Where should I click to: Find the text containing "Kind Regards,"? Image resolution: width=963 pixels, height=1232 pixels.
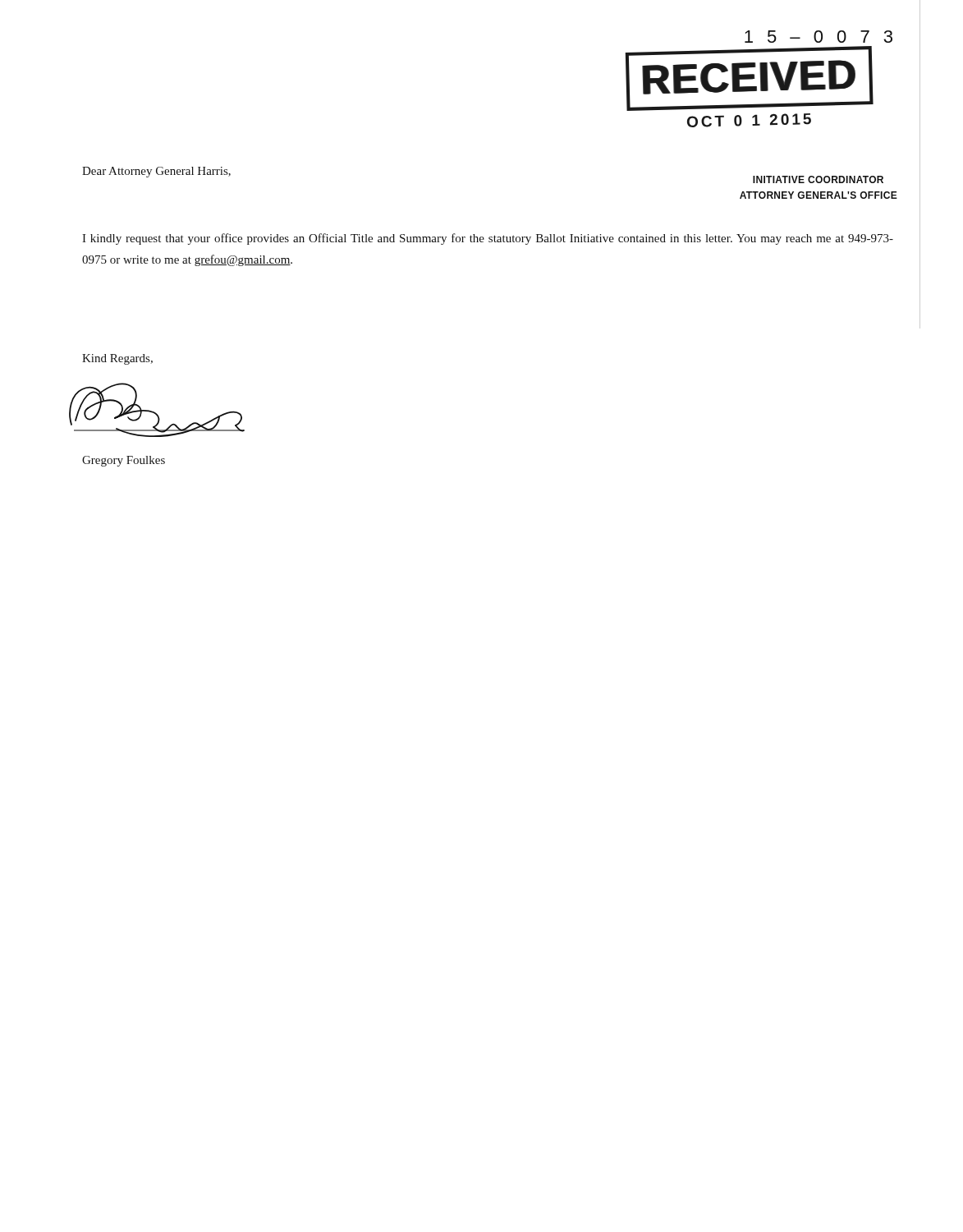(x=118, y=358)
